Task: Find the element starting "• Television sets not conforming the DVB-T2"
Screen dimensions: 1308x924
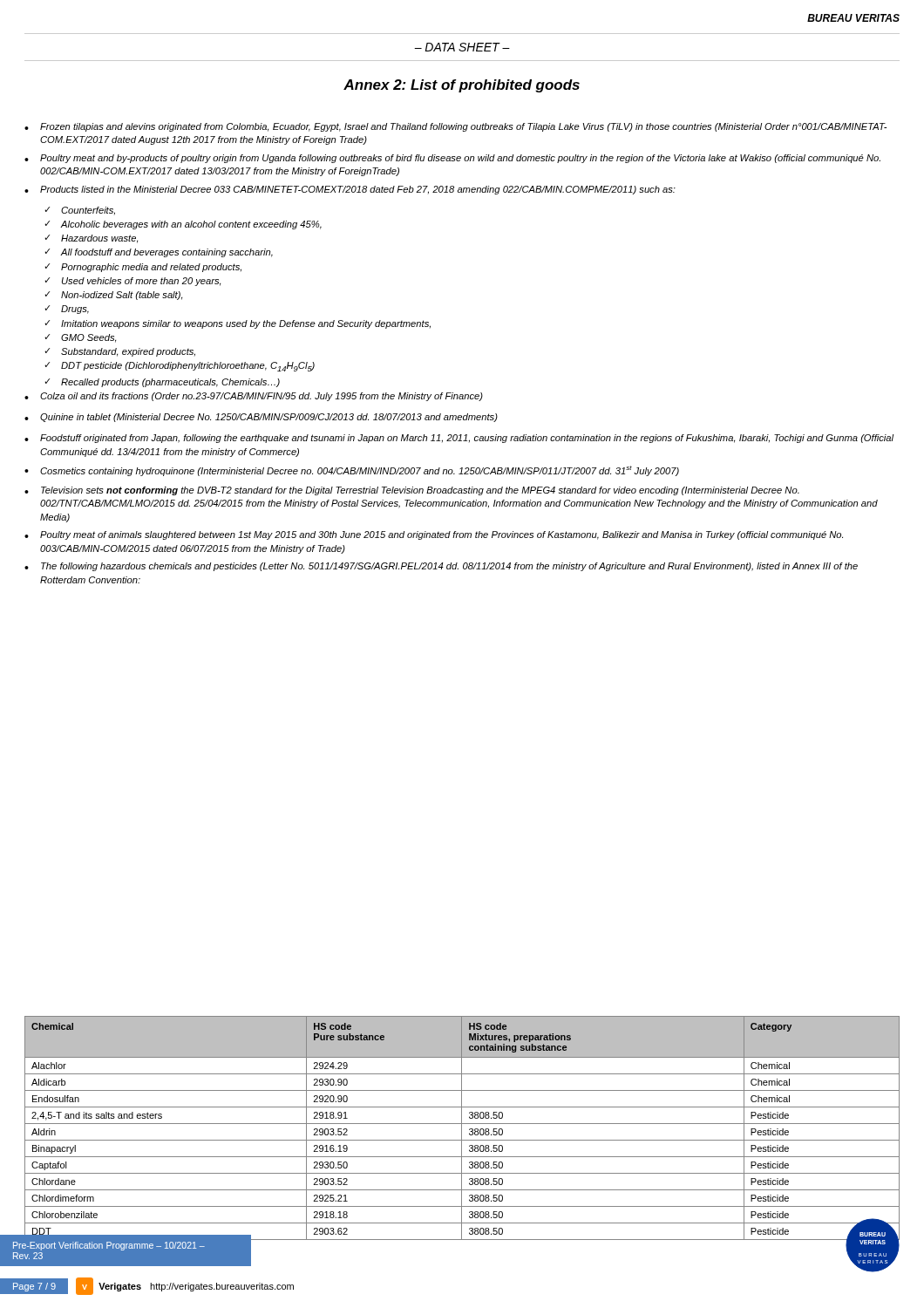Action: pos(462,504)
